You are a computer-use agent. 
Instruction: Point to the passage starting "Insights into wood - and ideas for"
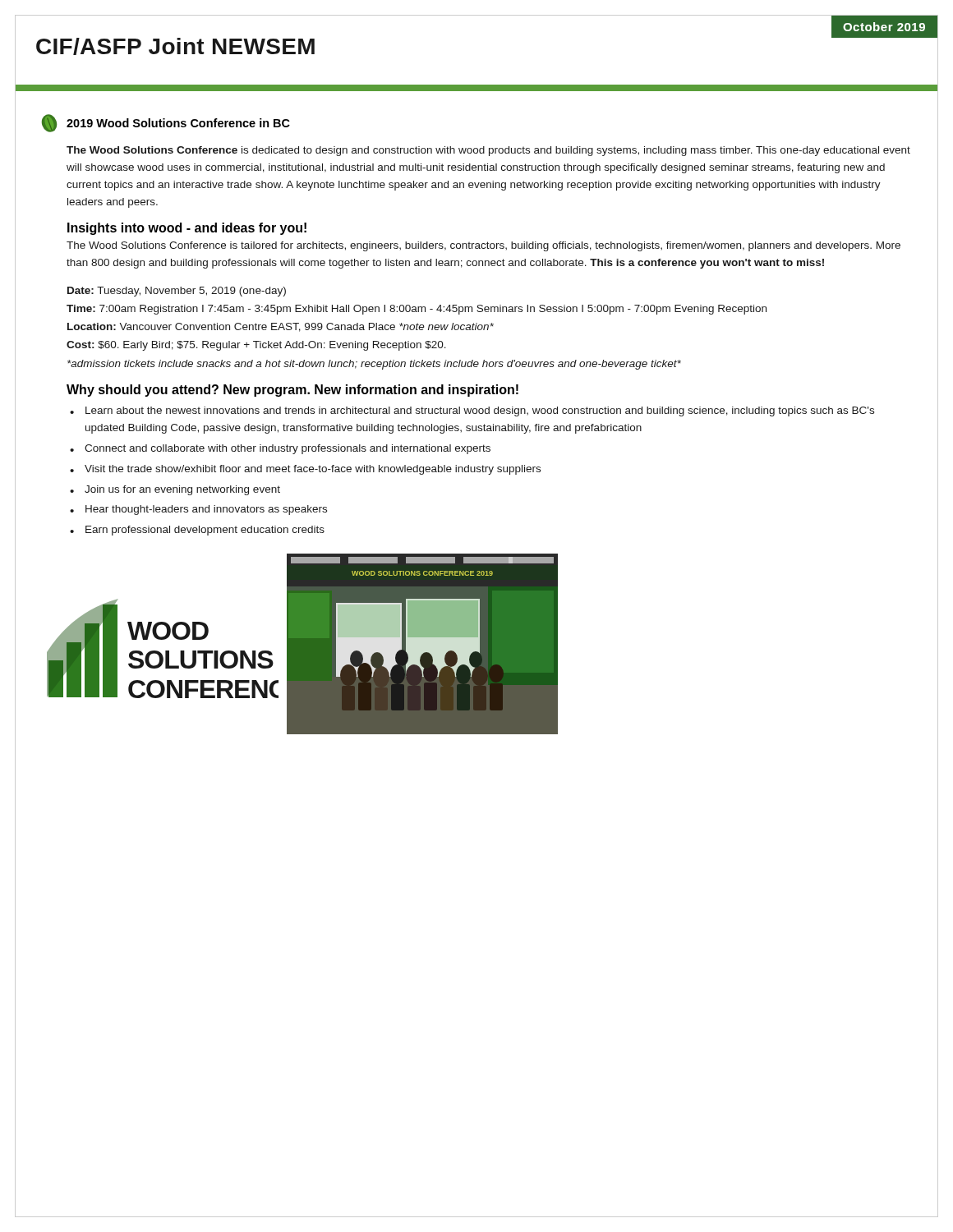coord(187,228)
